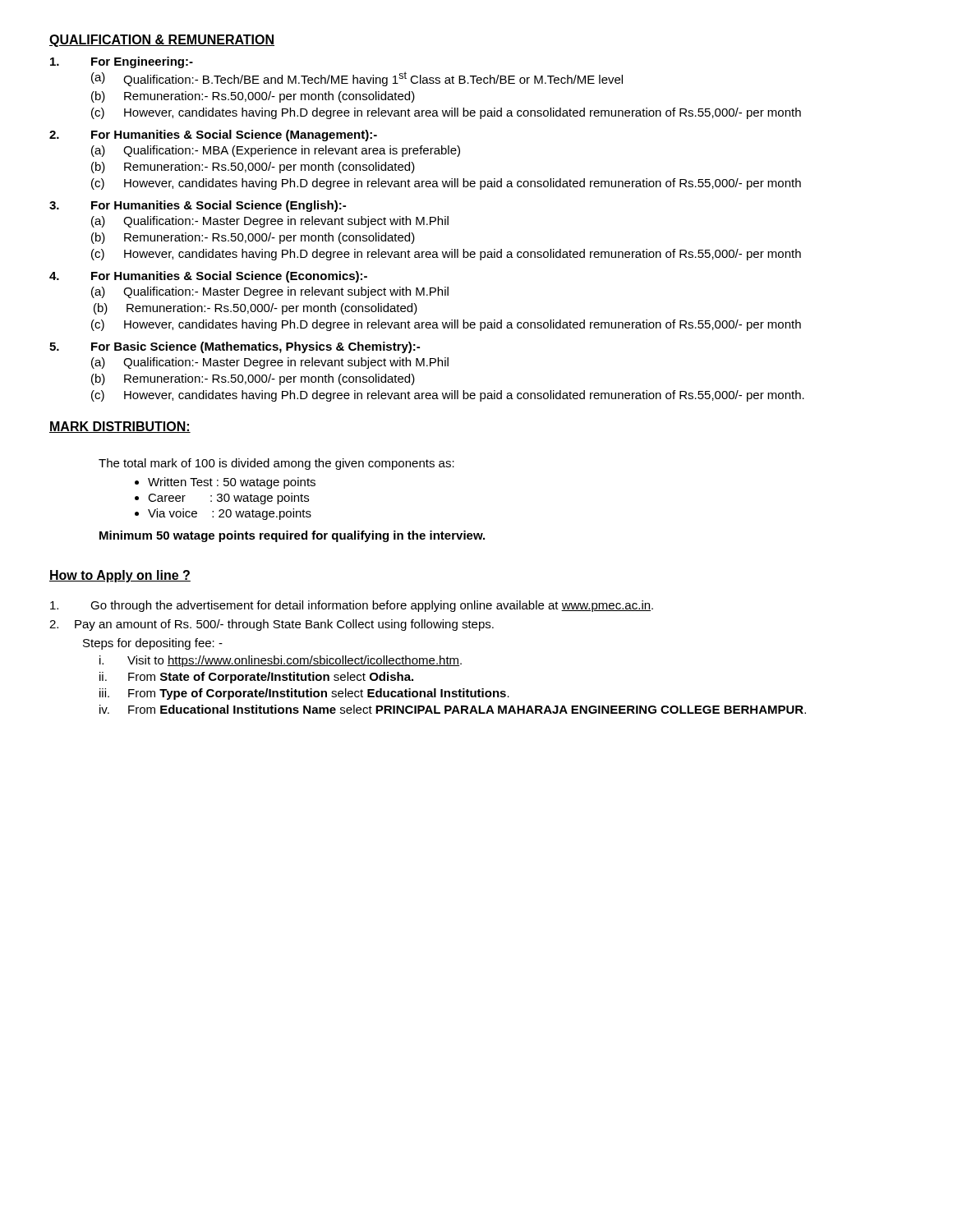Viewport: 953px width, 1232px height.
Task: Locate the text block starting "QUALIFICATION & REMUNERATION"
Action: click(x=162, y=40)
